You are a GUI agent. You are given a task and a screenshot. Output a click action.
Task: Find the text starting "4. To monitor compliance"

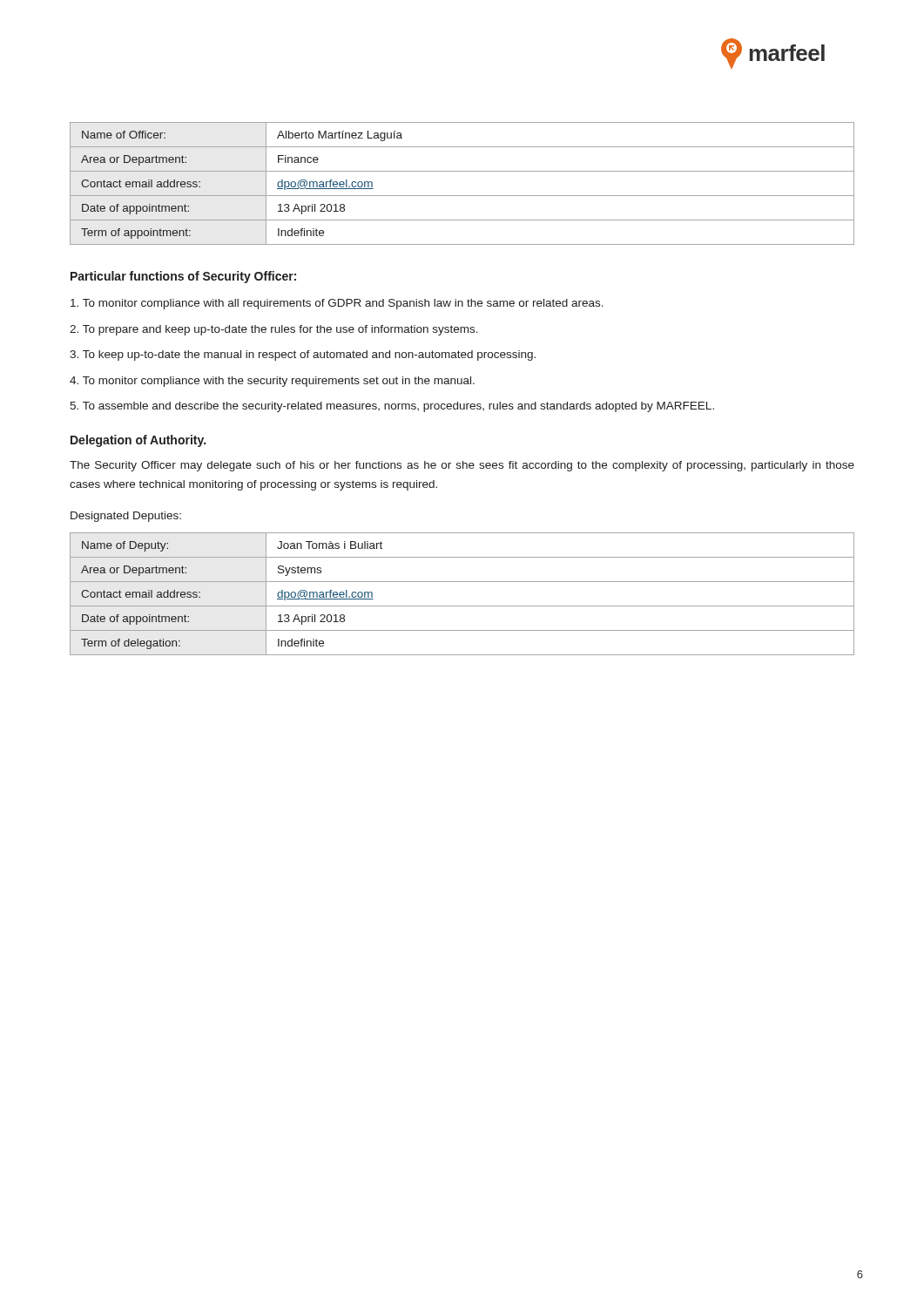tap(272, 380)
